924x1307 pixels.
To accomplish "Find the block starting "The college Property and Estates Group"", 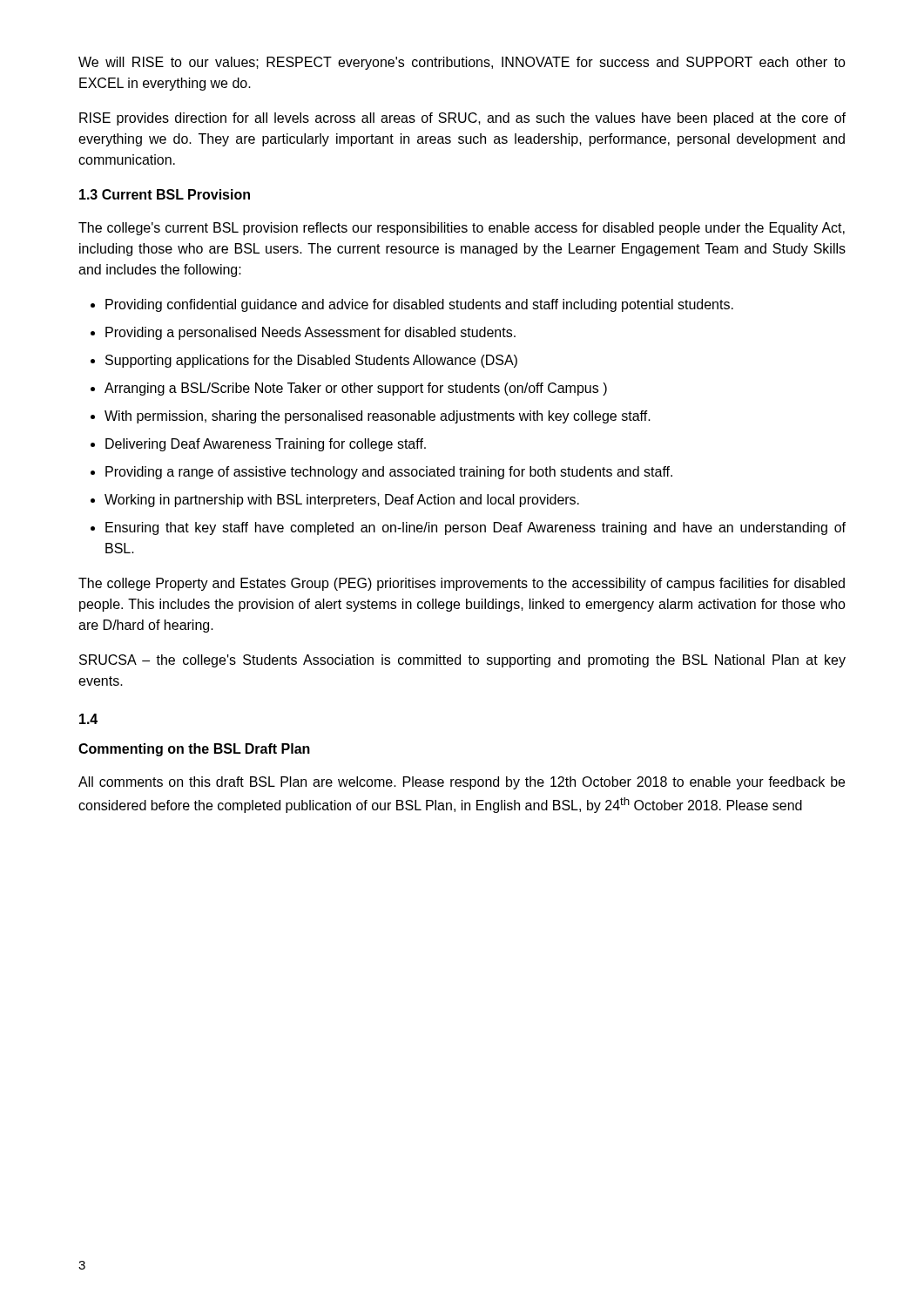I will tap(462, 605).
